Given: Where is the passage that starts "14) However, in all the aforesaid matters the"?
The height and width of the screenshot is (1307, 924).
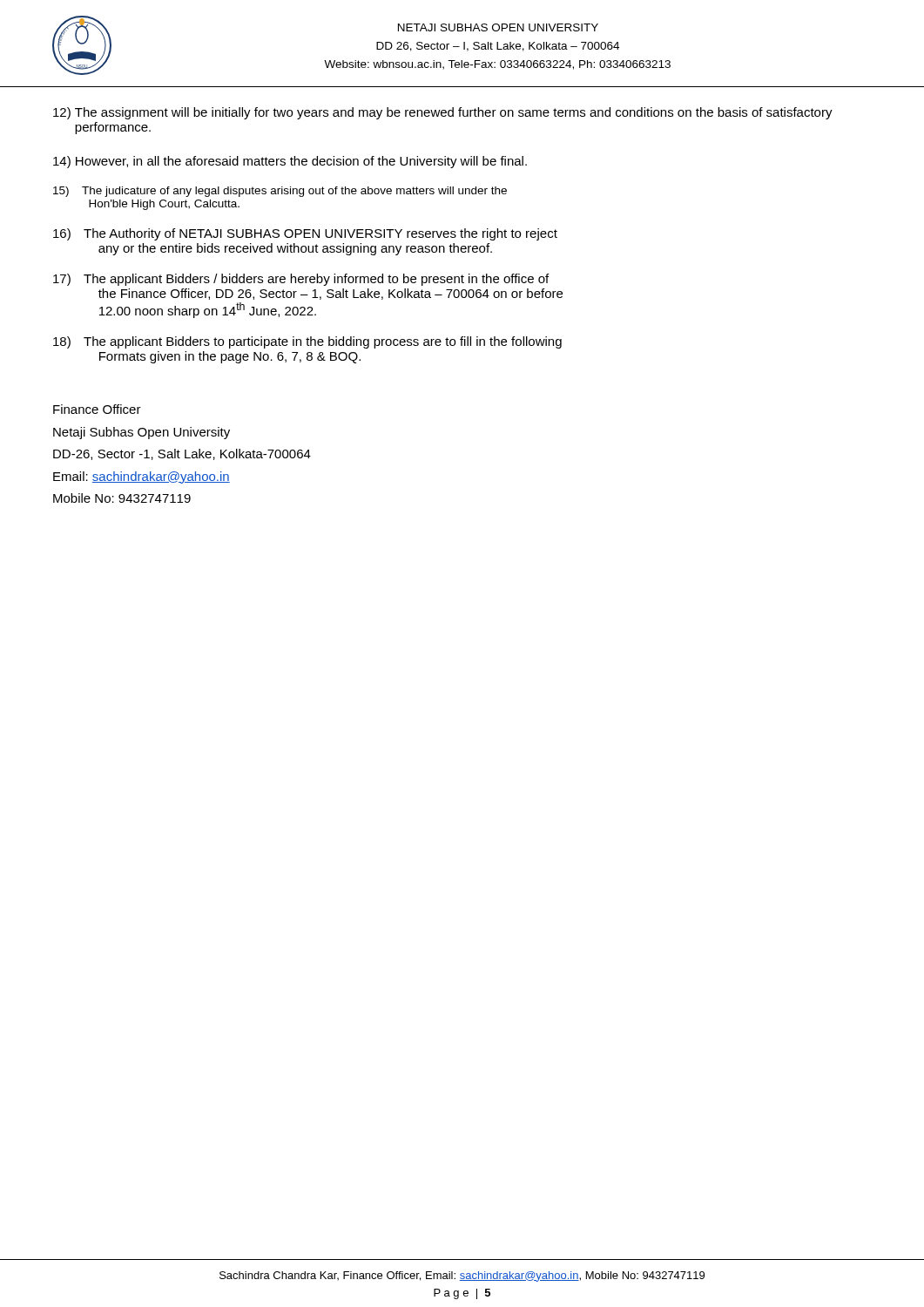Looking at the screenshot, I should click(290, 161).
